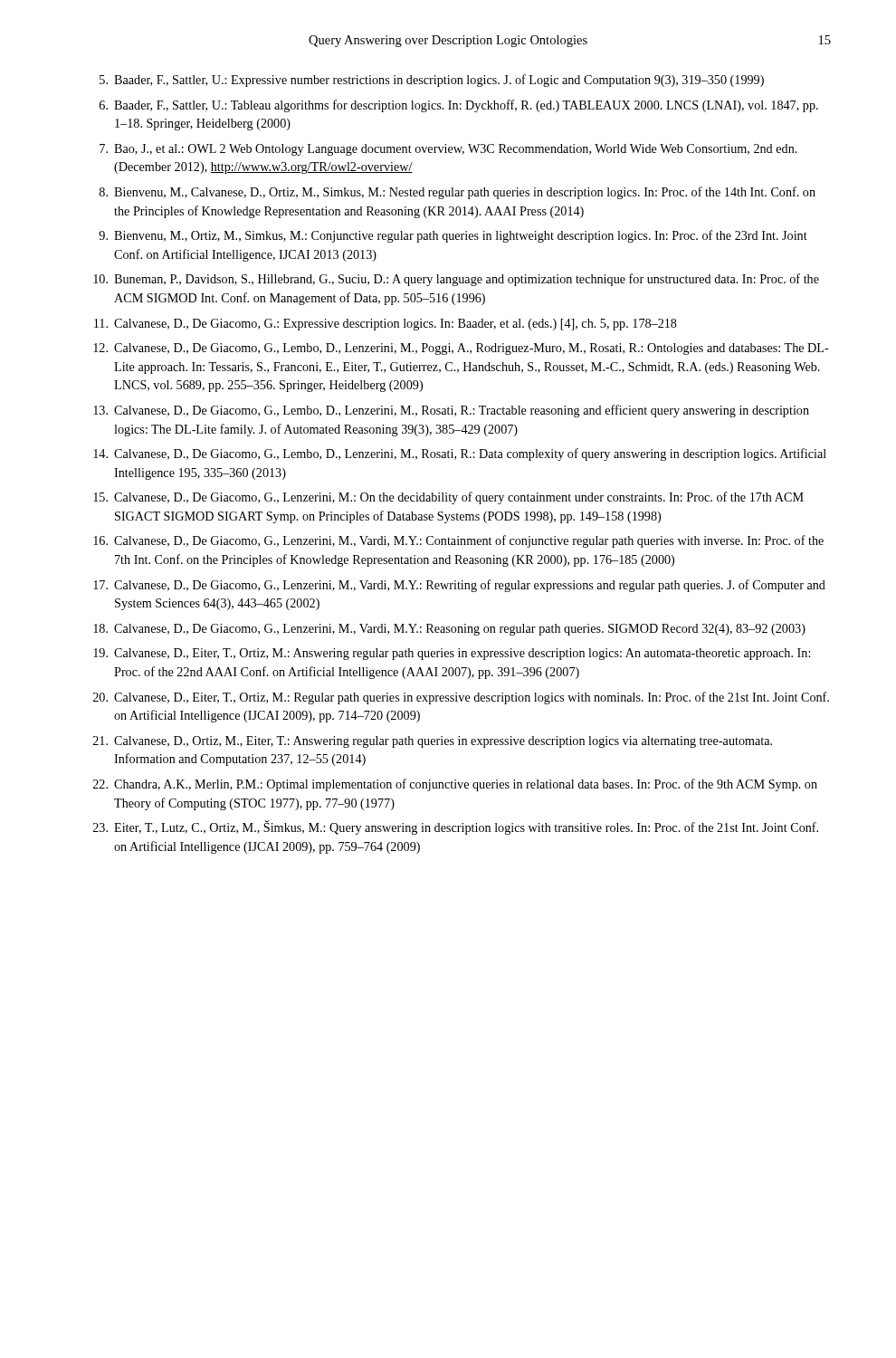This screenshot has width=896, height=1358.
Task: Point to the block beginning "12. Calvanese, D., De Giacomo, G.,"
Action: (455, 367)
